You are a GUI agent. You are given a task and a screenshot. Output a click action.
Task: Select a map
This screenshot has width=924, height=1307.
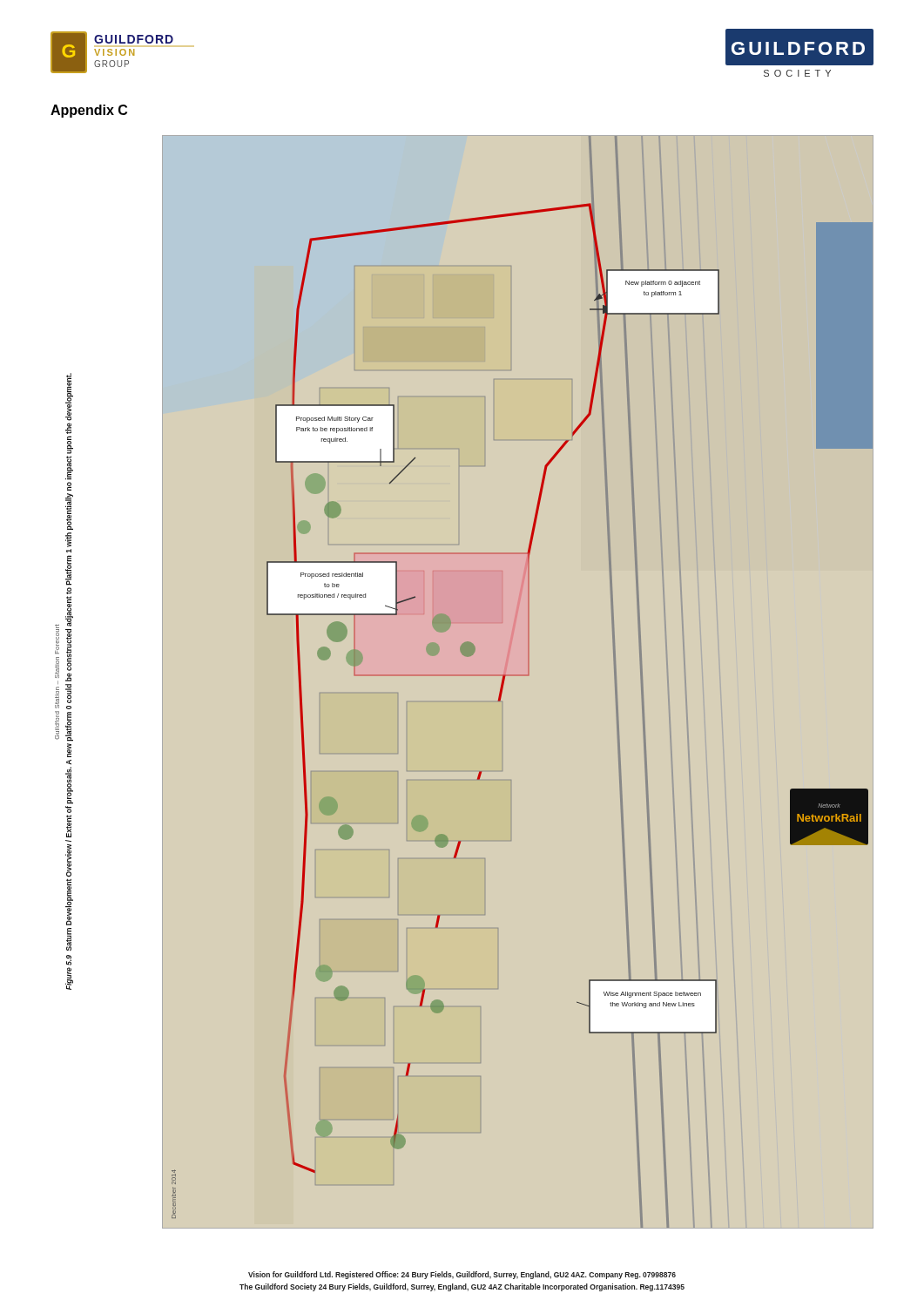(518, 682)
